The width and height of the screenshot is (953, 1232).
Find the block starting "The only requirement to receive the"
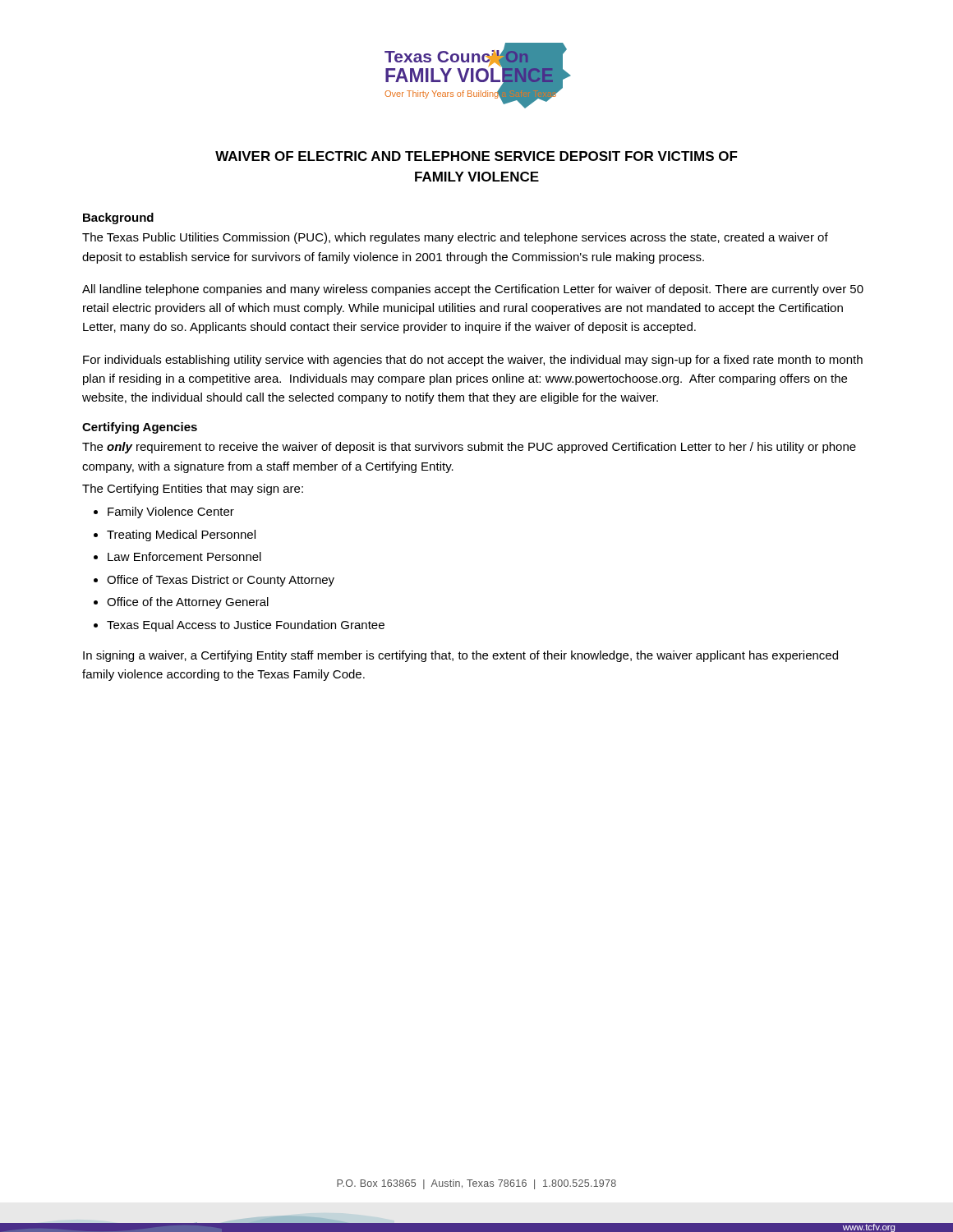point(469,456)
